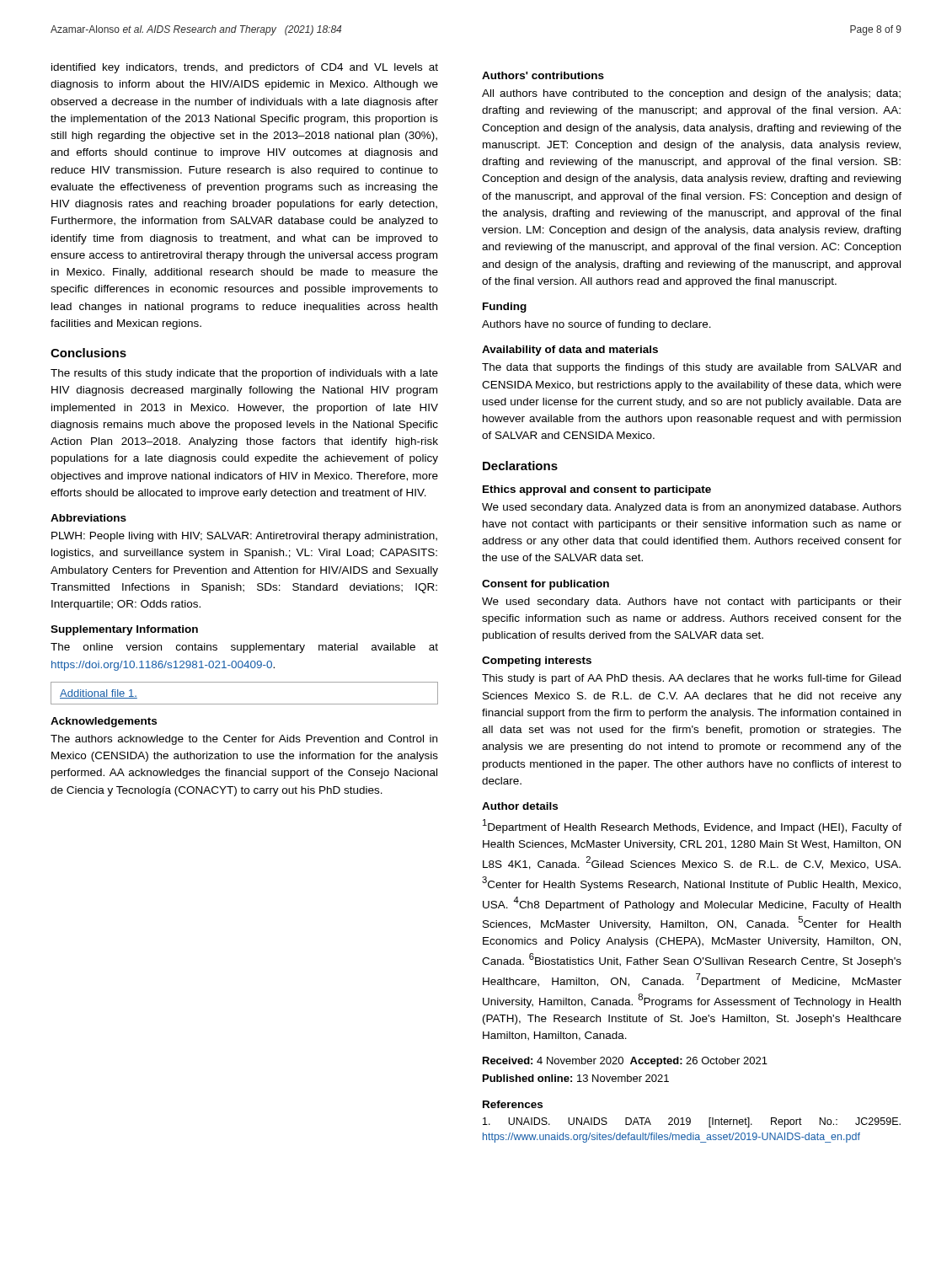
Task: Where is the passage that starts "The data that supports the findings of"?
Action: pos(692,402)
